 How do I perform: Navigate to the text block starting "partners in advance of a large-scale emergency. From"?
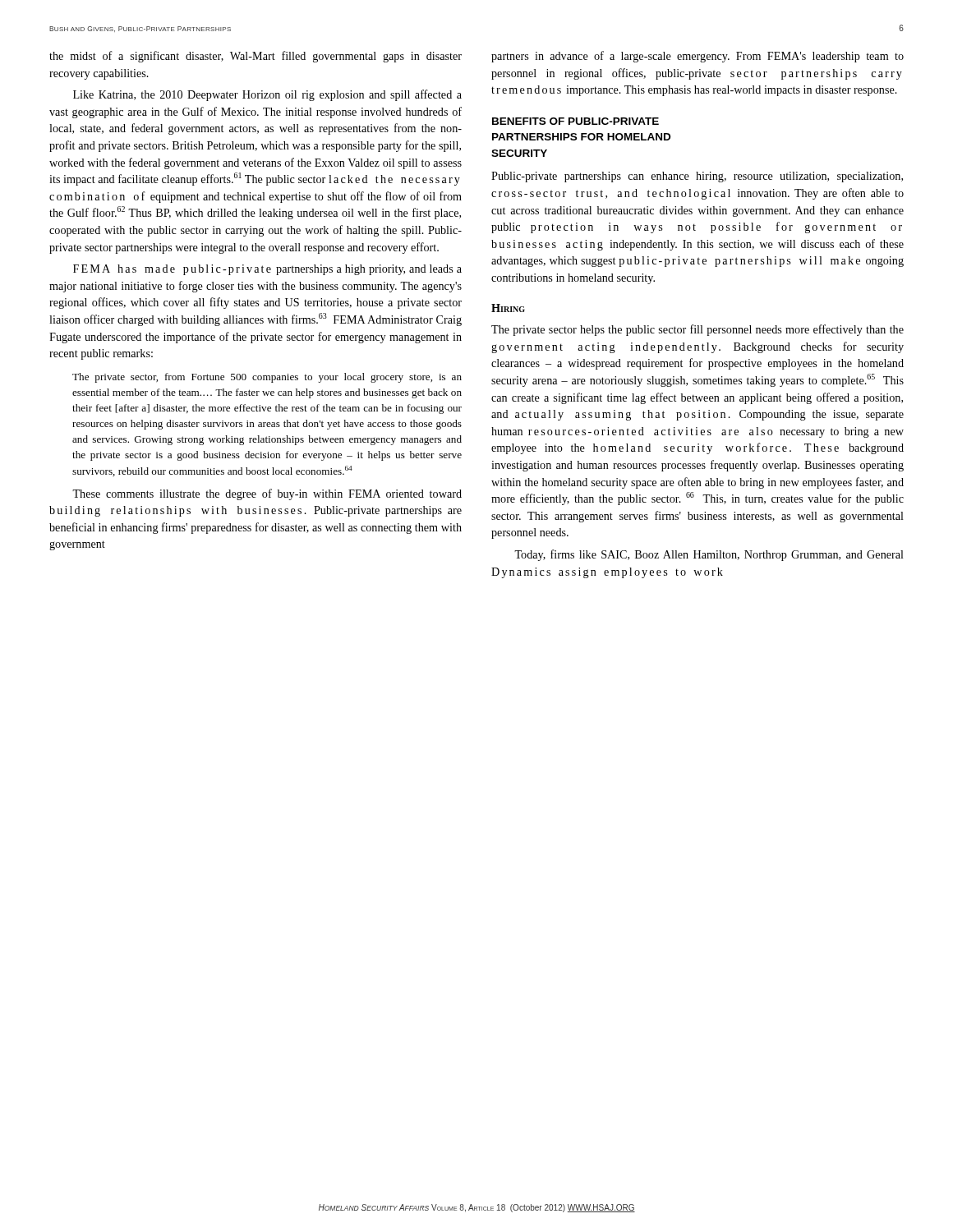point(698,73)
